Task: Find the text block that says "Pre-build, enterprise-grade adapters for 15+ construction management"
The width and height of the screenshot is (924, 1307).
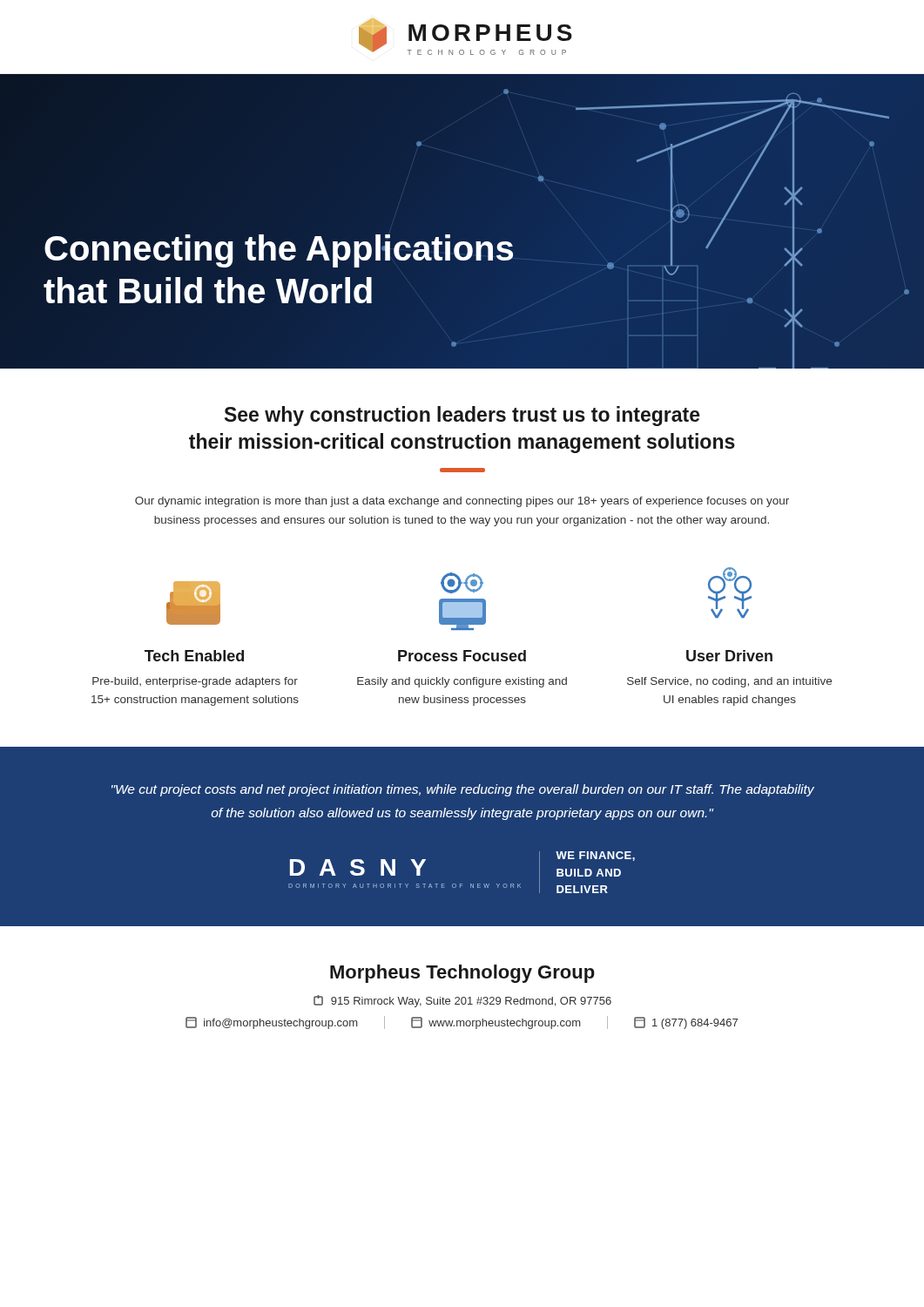Action: pos(195,690)
